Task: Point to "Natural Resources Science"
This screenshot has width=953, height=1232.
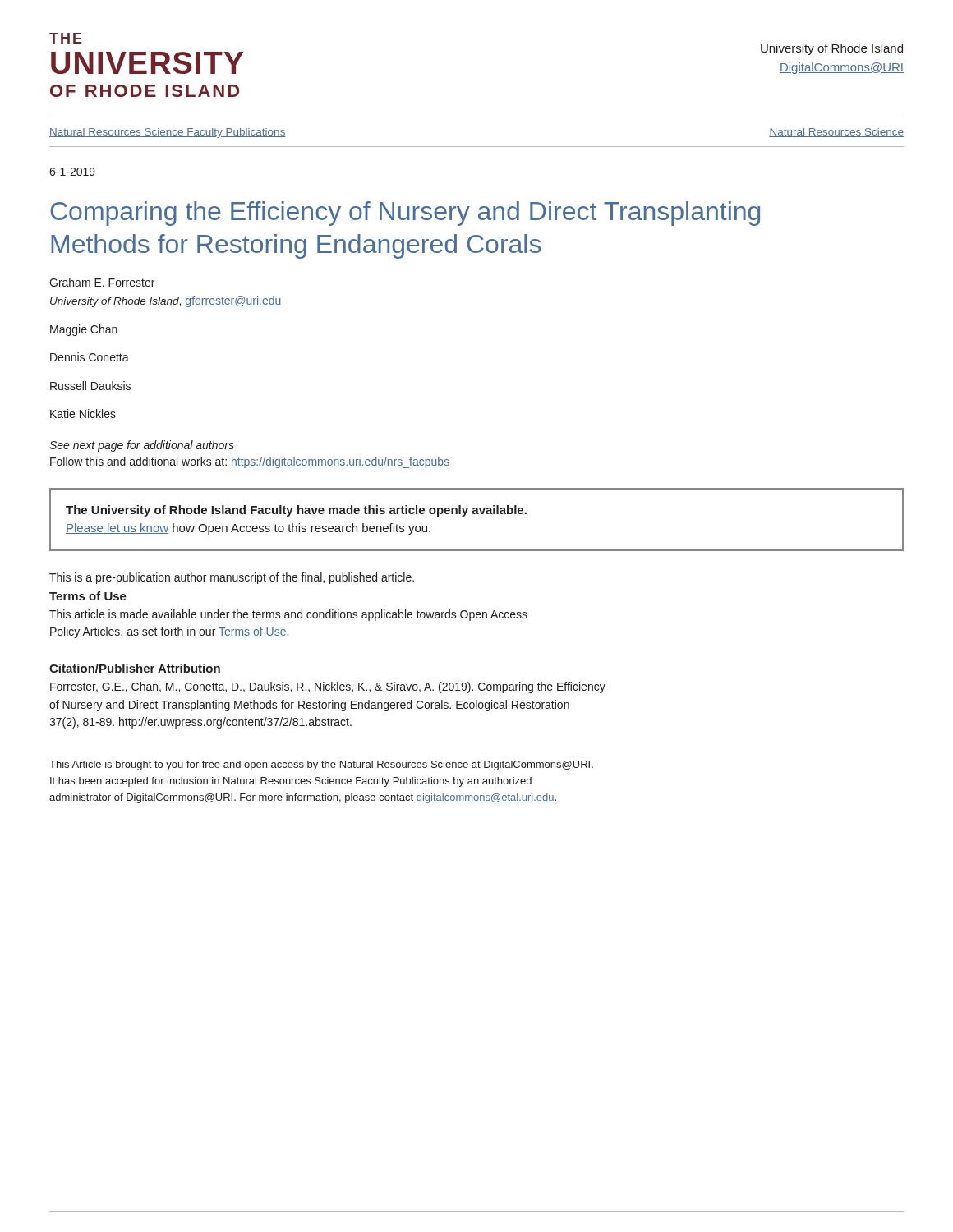Action: point(837,132)
